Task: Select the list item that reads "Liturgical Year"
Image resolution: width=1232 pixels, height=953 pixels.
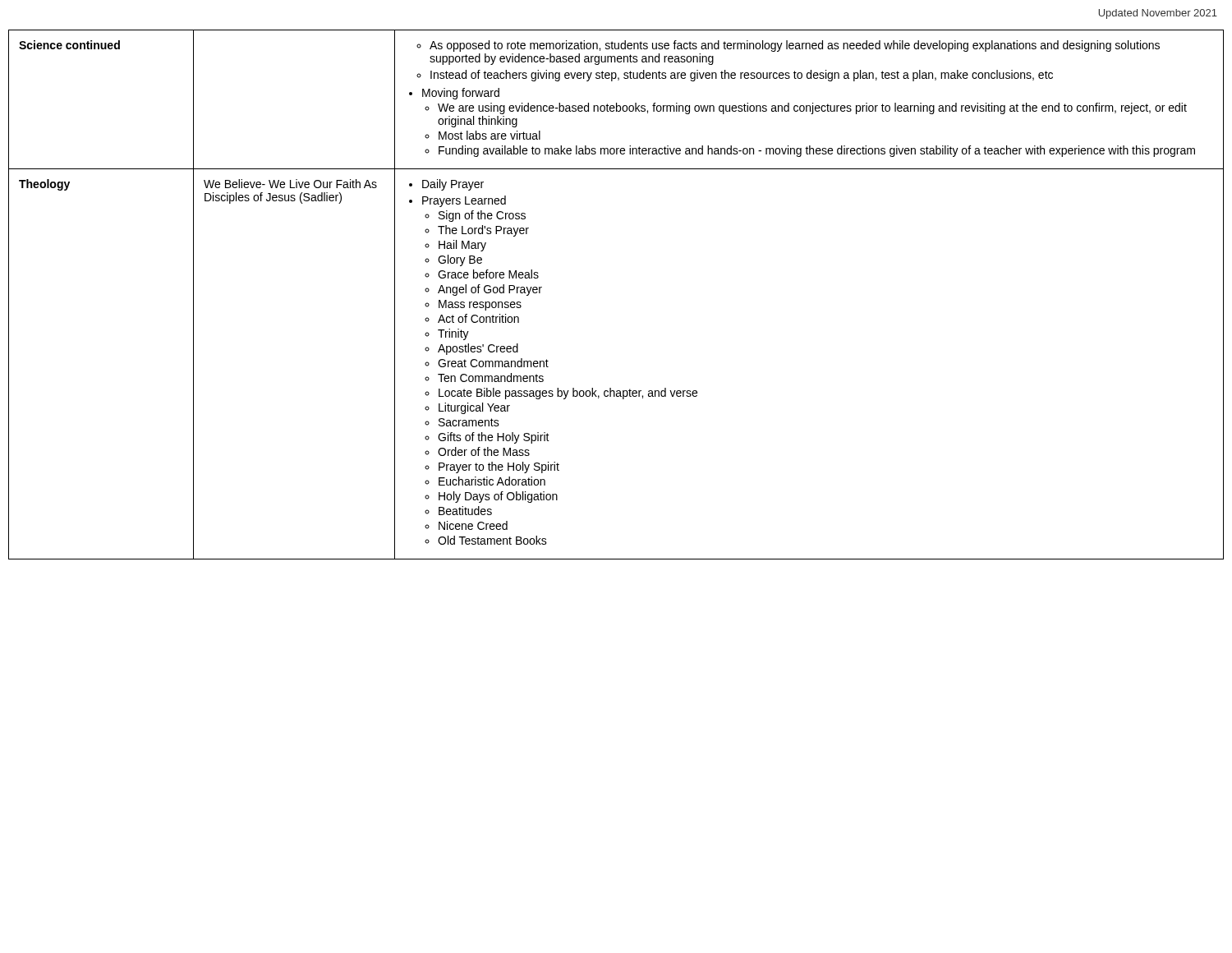Action: (x=474, y=408)
